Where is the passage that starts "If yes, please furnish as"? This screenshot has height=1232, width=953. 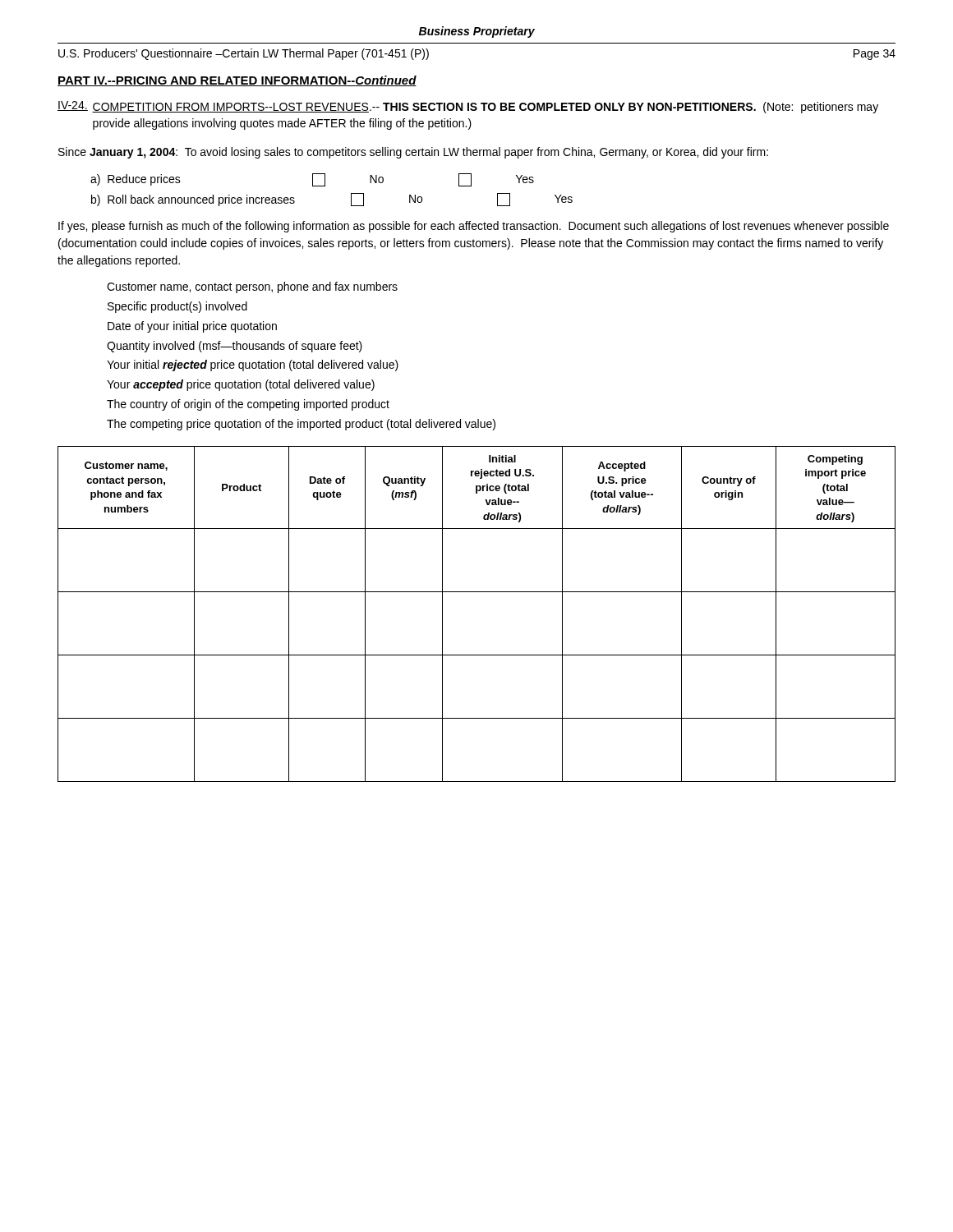tap(473, 243)
